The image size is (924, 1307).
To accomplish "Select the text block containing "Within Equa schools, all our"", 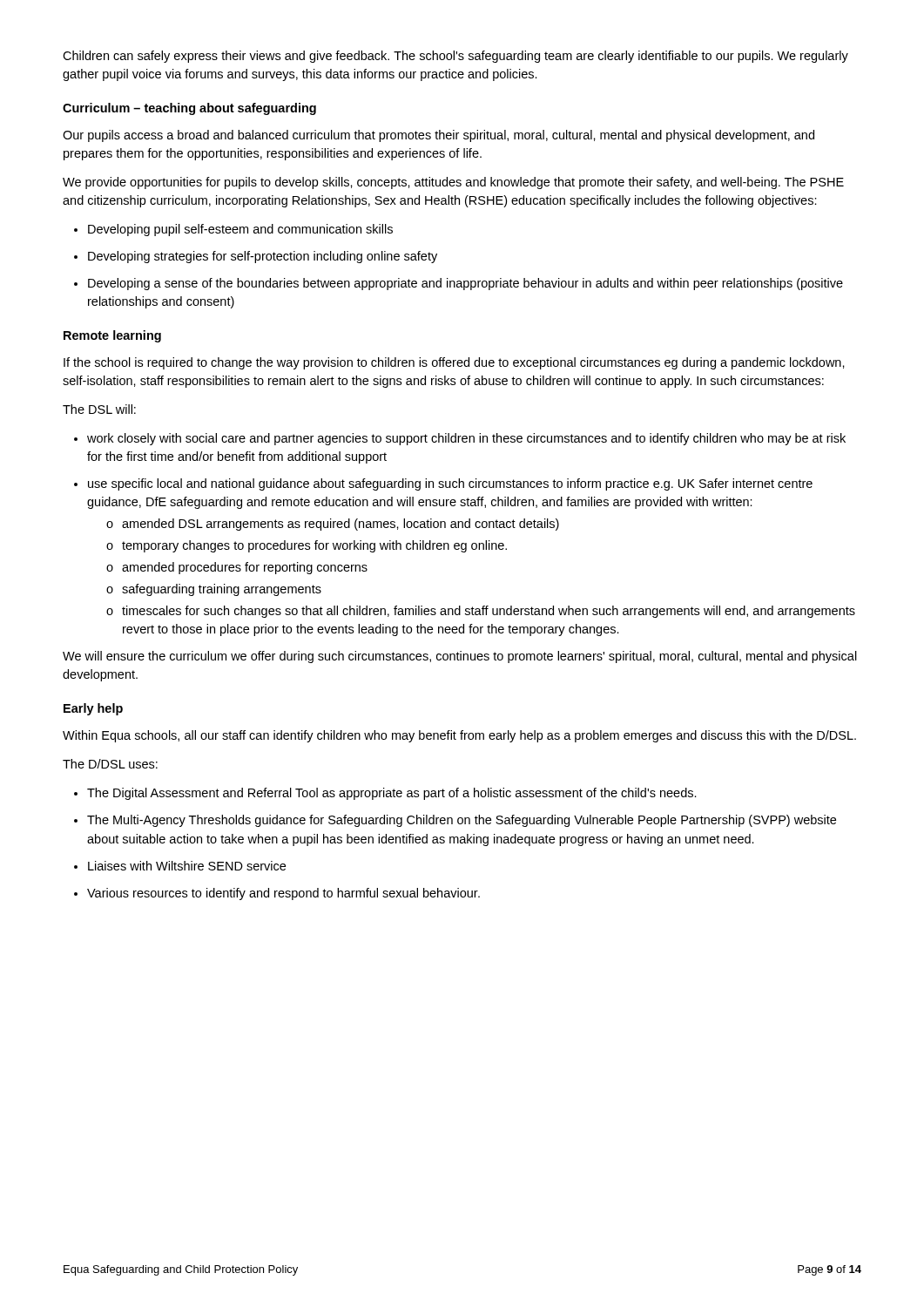I will pyautogui.click(x=462, y=736).
